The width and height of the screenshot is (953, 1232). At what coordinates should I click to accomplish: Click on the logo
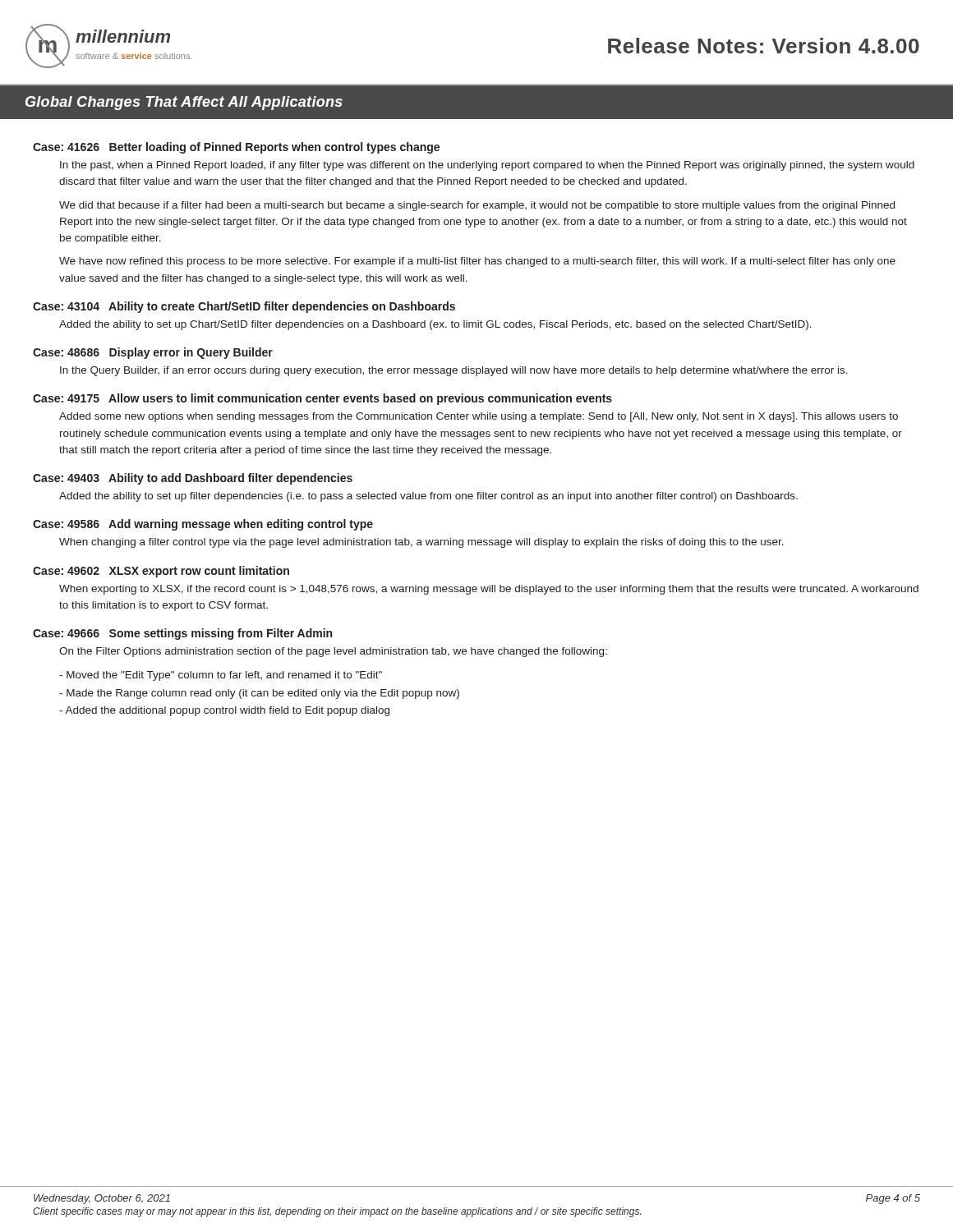(x=115, y=46)
